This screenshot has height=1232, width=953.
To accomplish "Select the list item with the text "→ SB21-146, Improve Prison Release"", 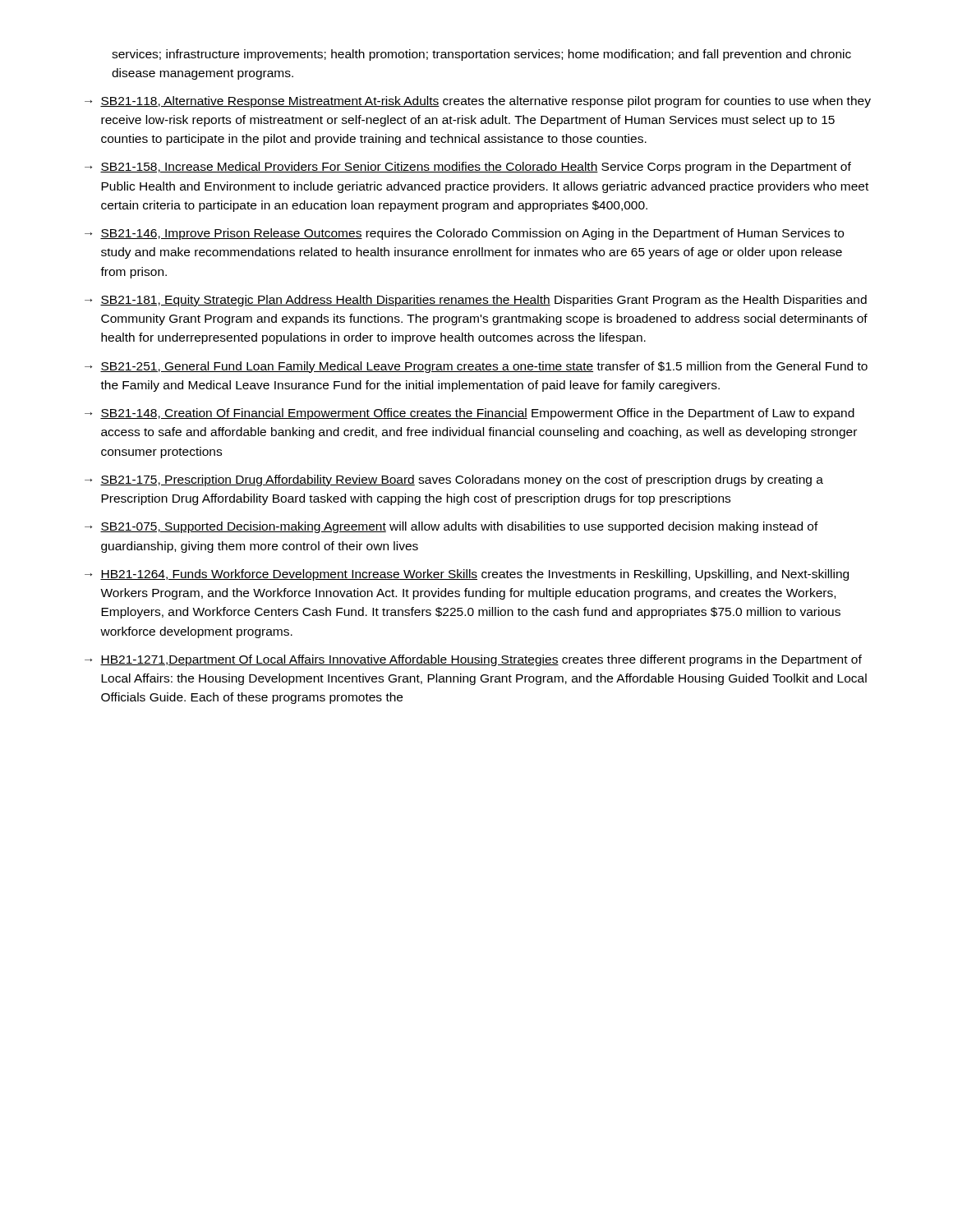I will pos(476,252).
